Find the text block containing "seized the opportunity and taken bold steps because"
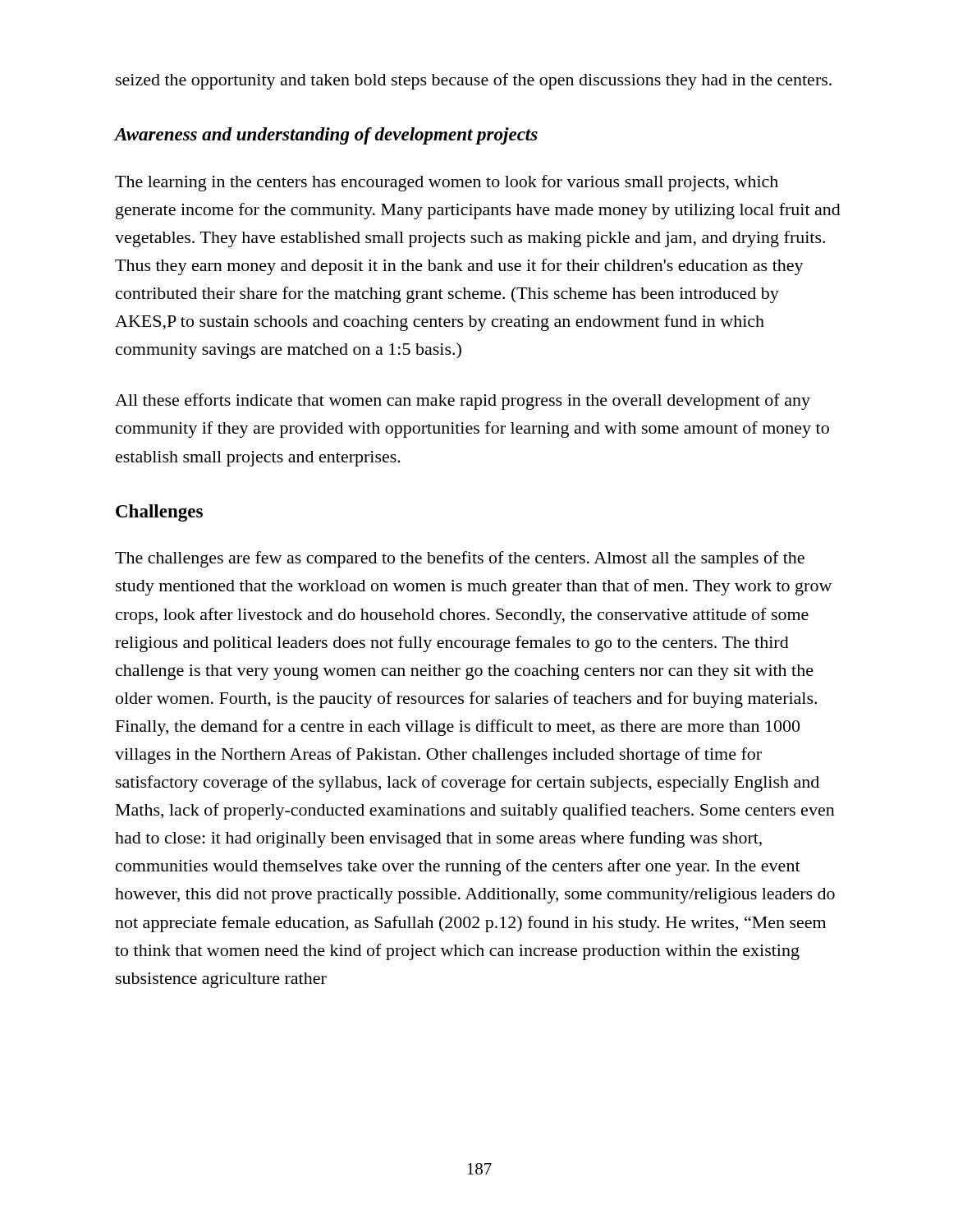Image resolution: width=958 pixels, height=1232 pixels. tap(474, 79)
